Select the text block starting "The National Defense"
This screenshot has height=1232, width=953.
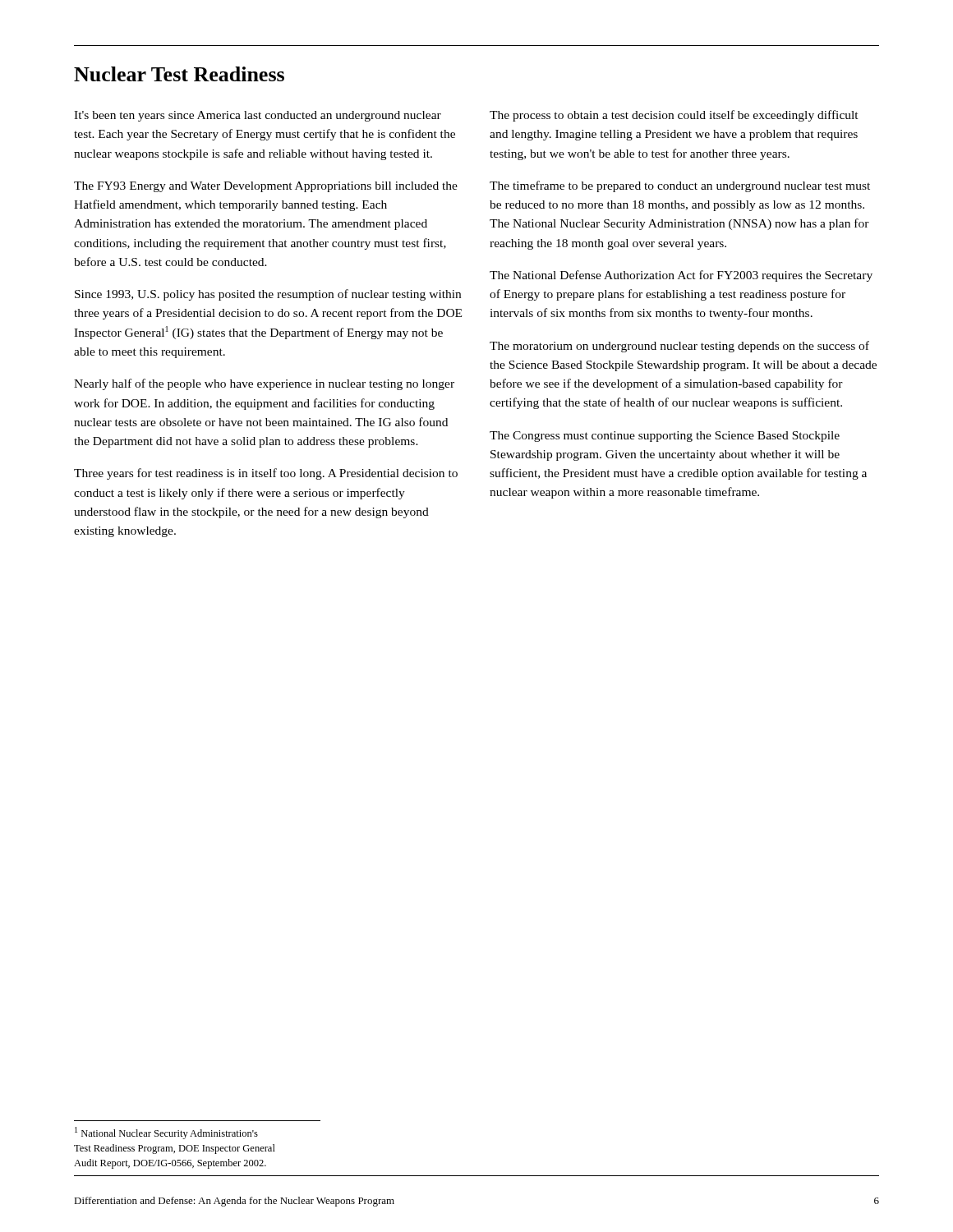(684, 294)
